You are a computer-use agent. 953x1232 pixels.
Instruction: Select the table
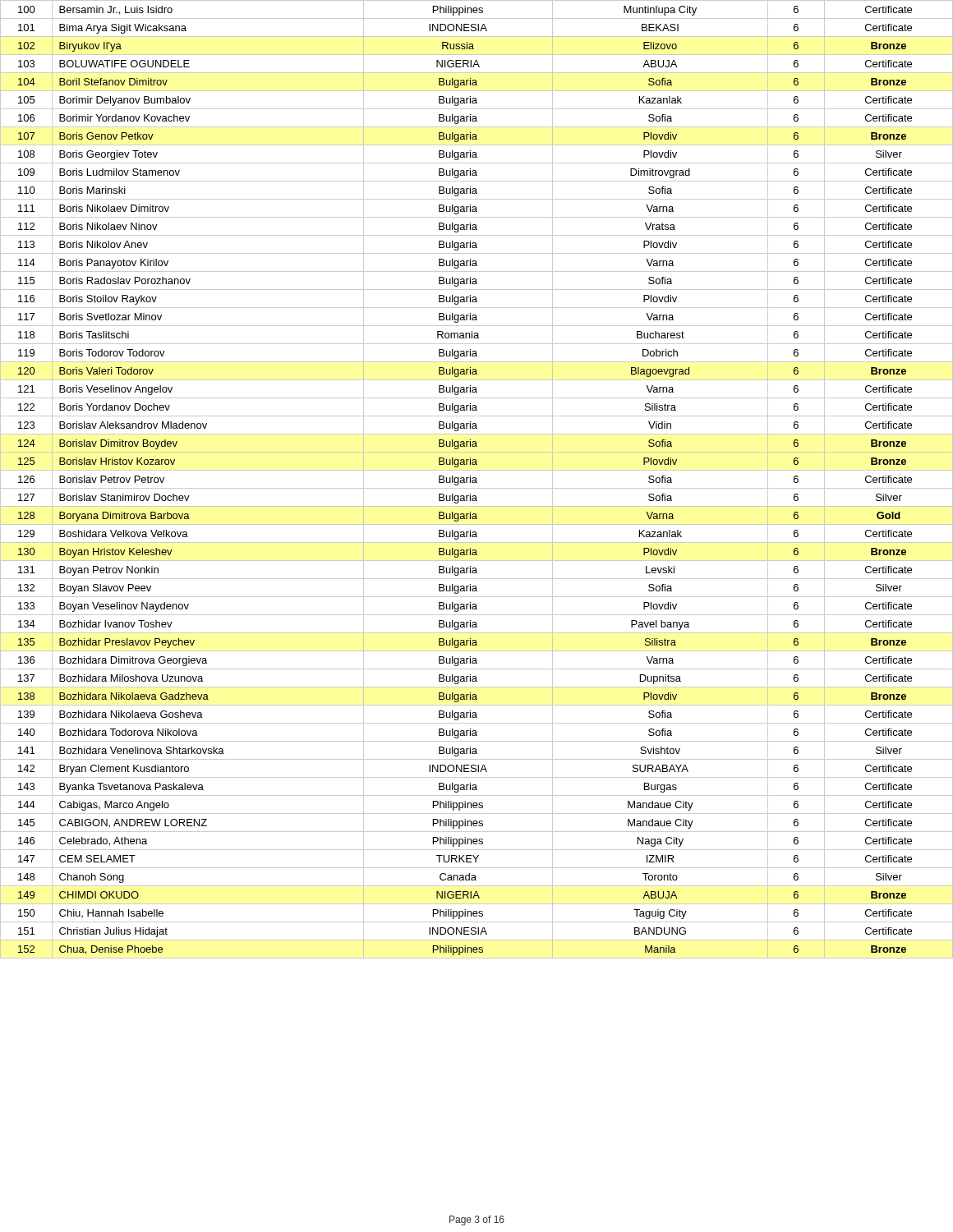[476, 479]
